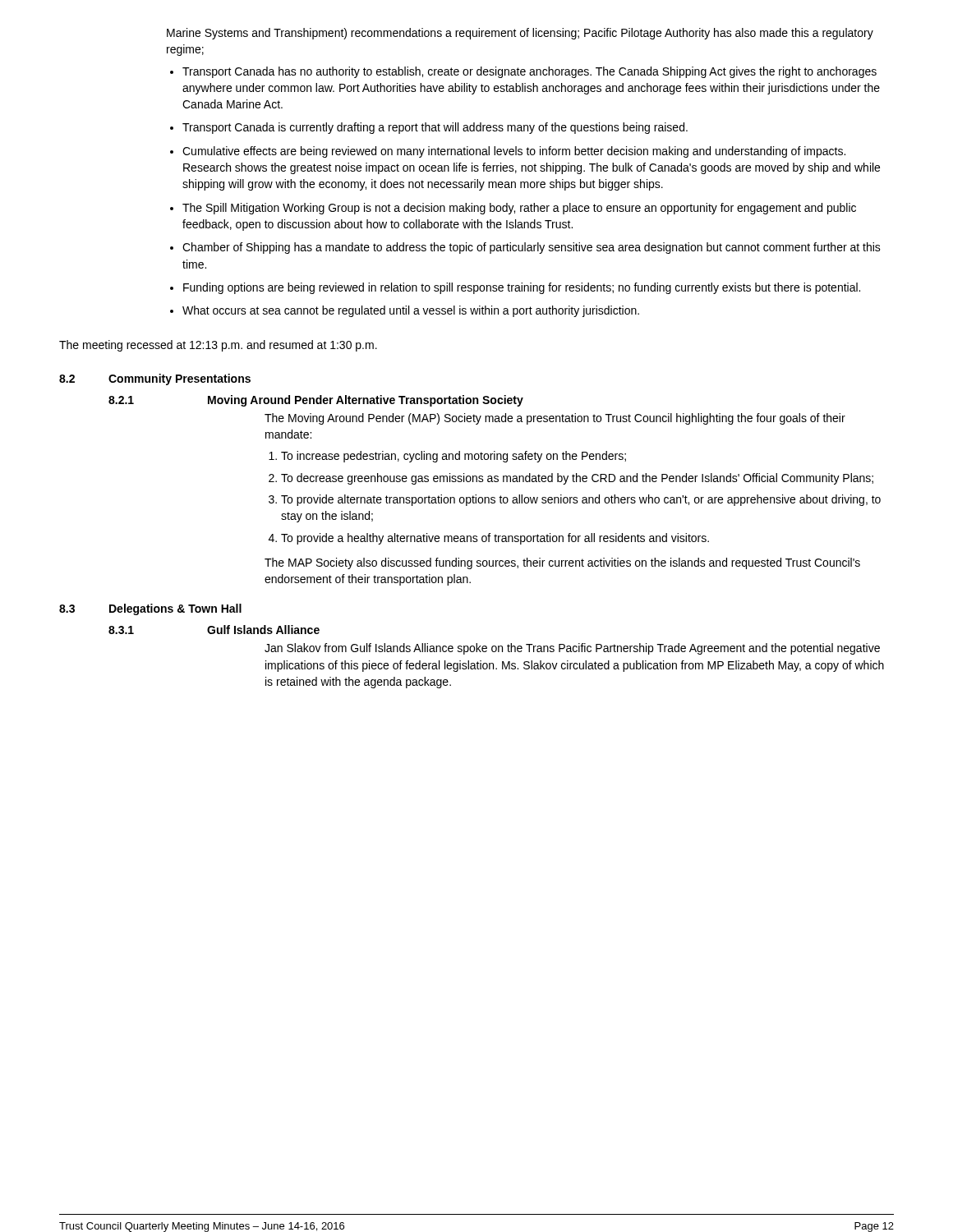Locate the text block starting "What occurs at sea cannot be regulated"

[x=411, y=311]
